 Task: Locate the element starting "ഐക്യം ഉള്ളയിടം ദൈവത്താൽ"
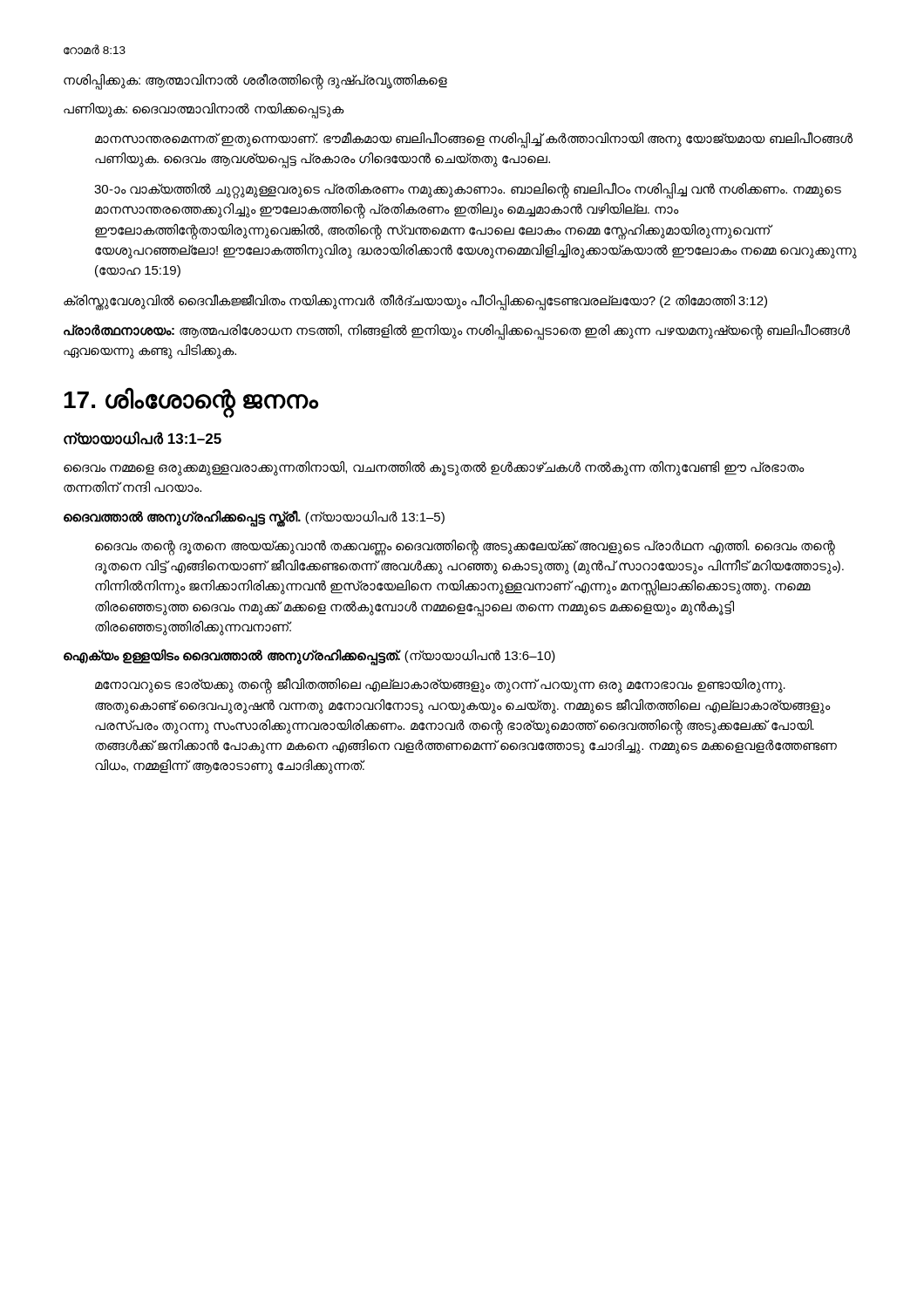309,655
